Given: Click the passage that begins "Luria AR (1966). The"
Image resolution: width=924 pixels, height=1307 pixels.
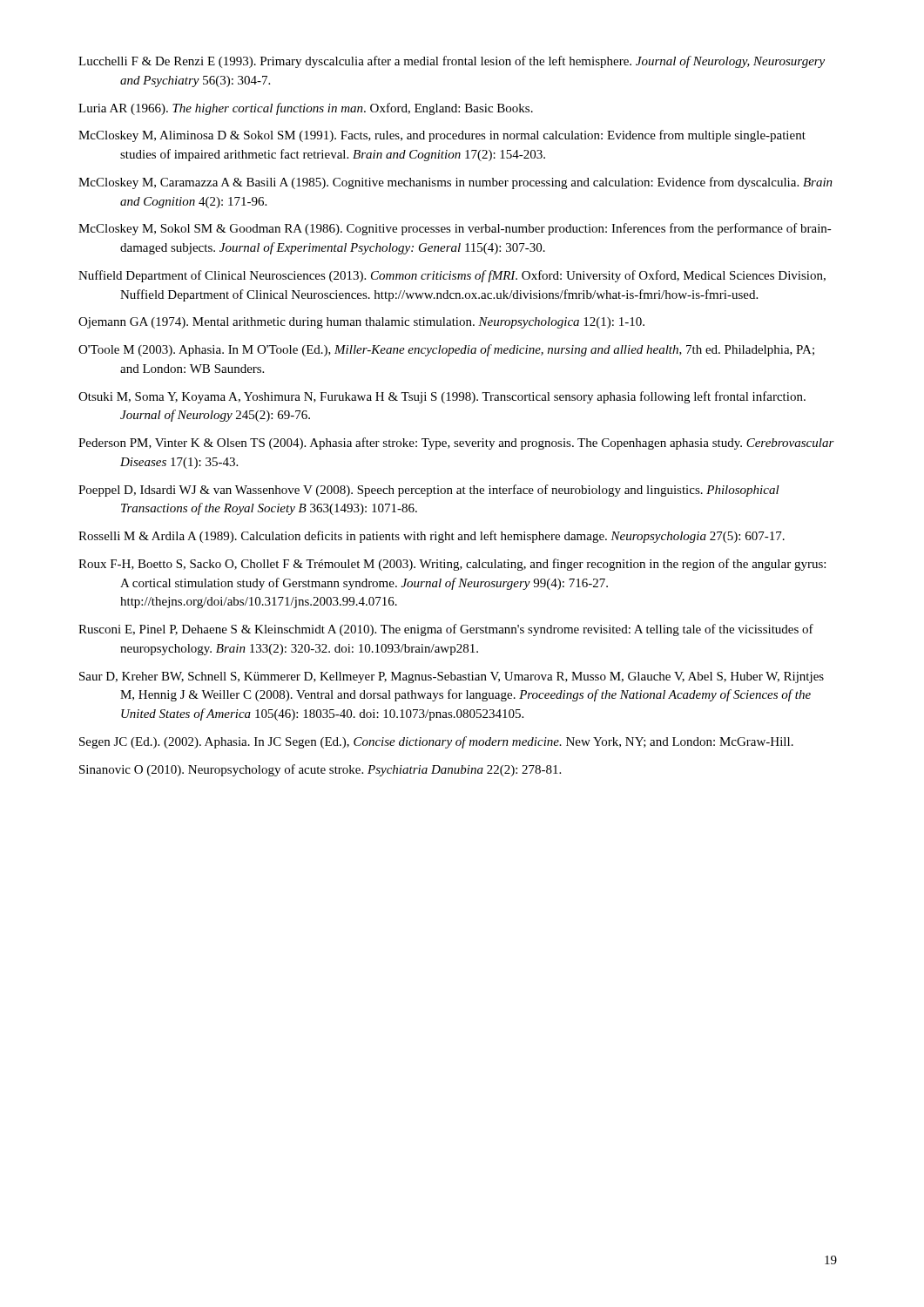Looking at the screenshot, I should (x=306, y=108).
